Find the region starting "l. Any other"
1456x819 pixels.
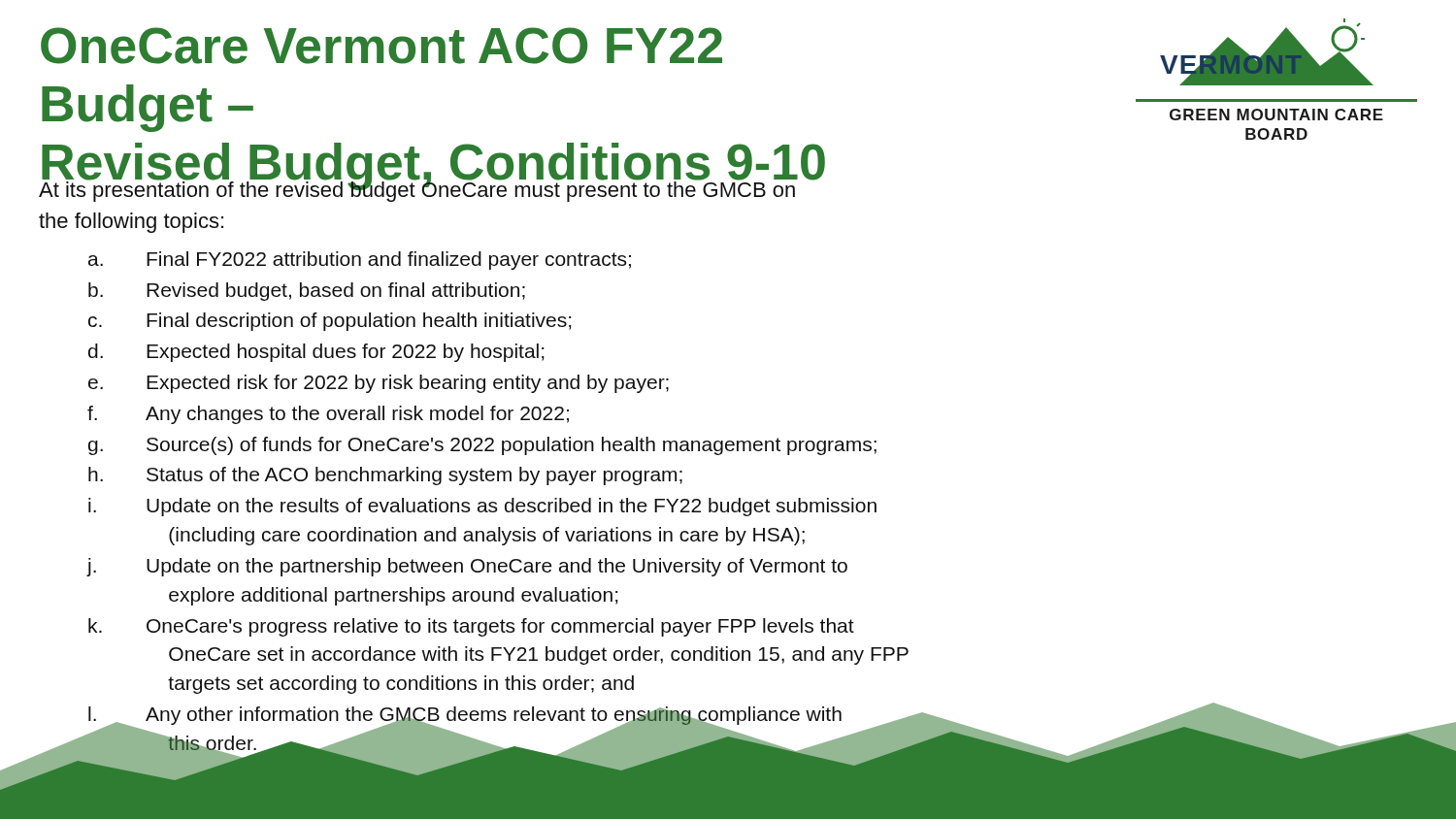click(x=728, y=729)
